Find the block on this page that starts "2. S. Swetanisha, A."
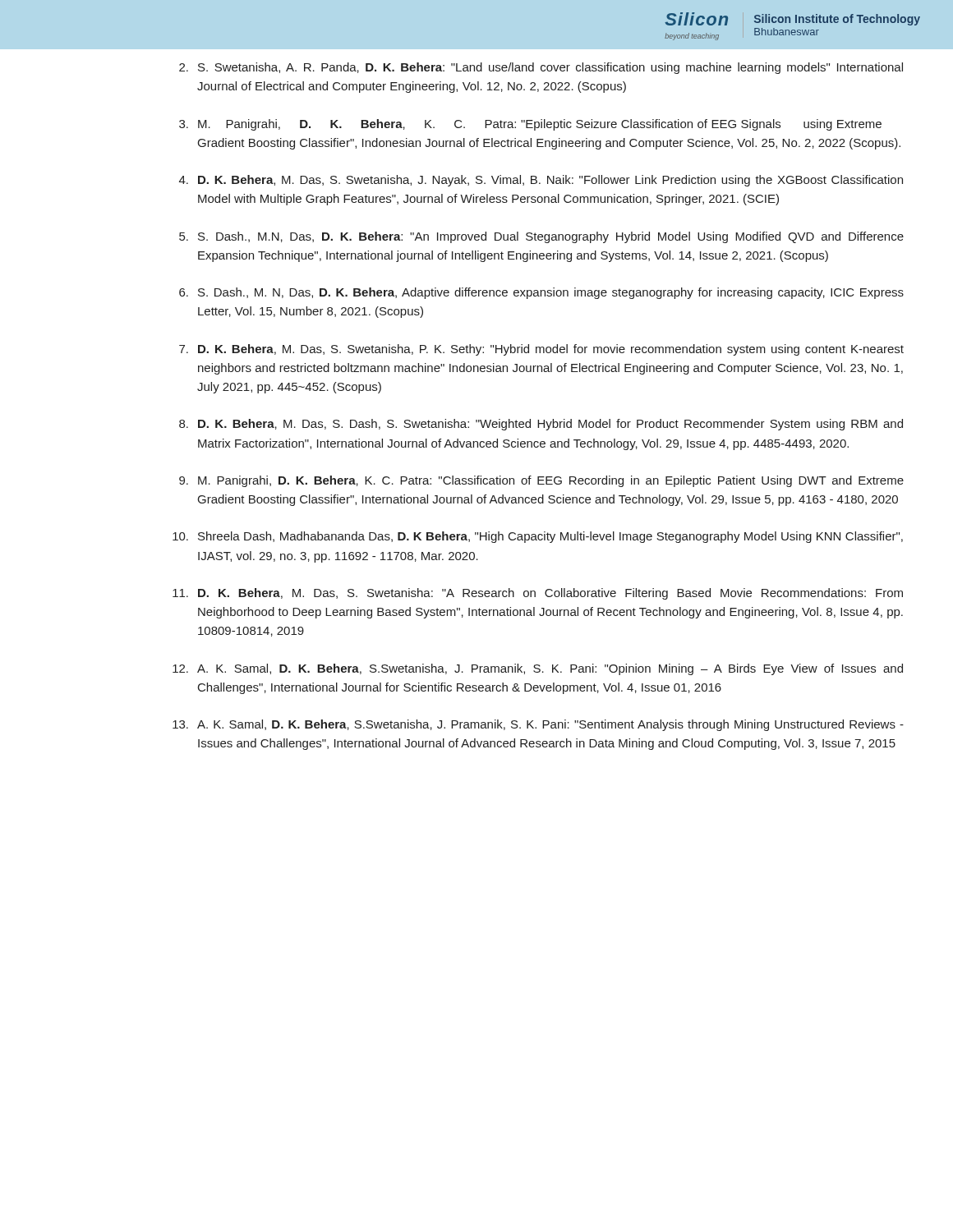Screen dimensions: 1232x953 (x=534, y=77)
